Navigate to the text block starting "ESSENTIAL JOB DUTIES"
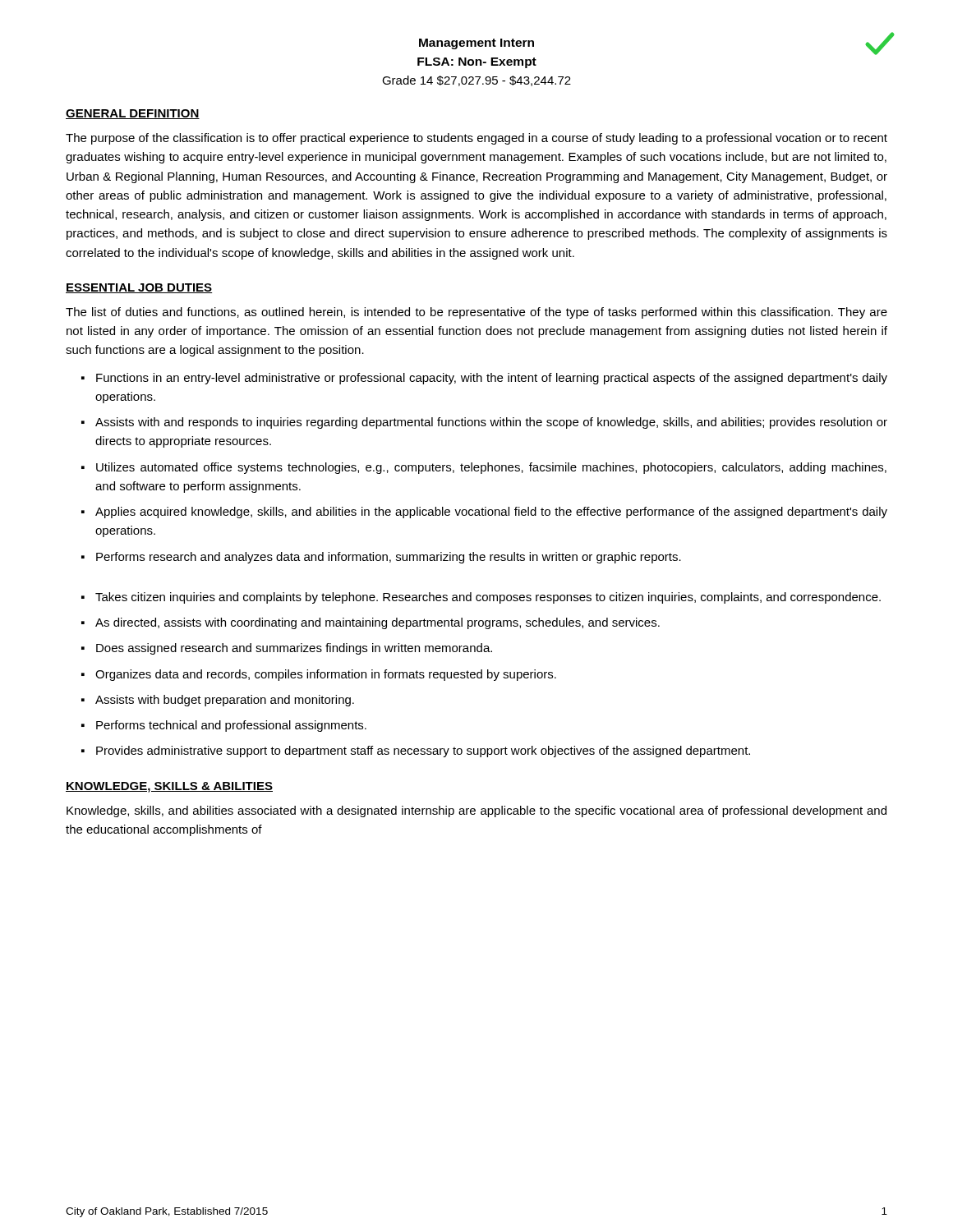 pos(139,287)
